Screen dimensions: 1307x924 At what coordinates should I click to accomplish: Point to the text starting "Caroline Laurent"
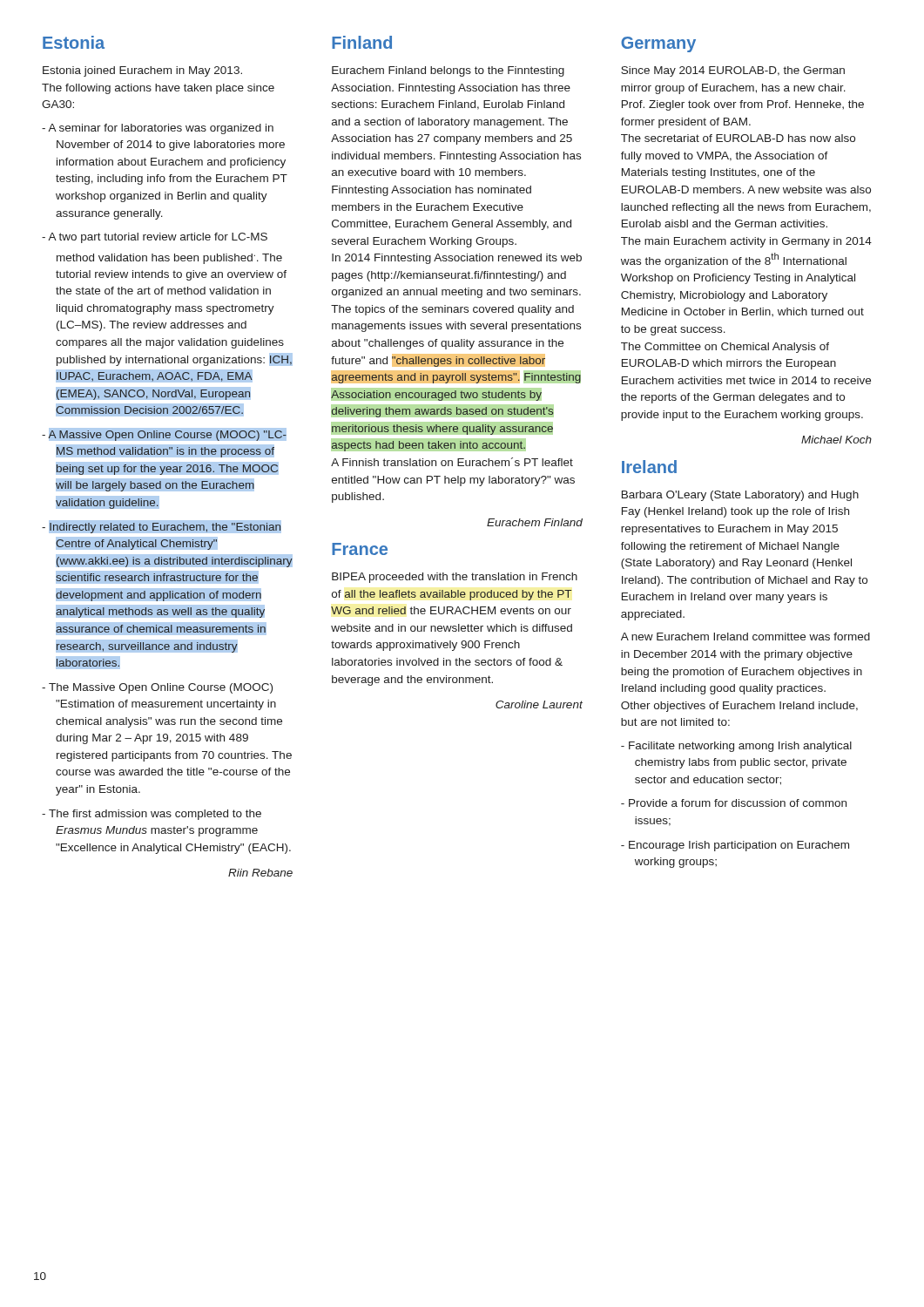pos(539,704)
